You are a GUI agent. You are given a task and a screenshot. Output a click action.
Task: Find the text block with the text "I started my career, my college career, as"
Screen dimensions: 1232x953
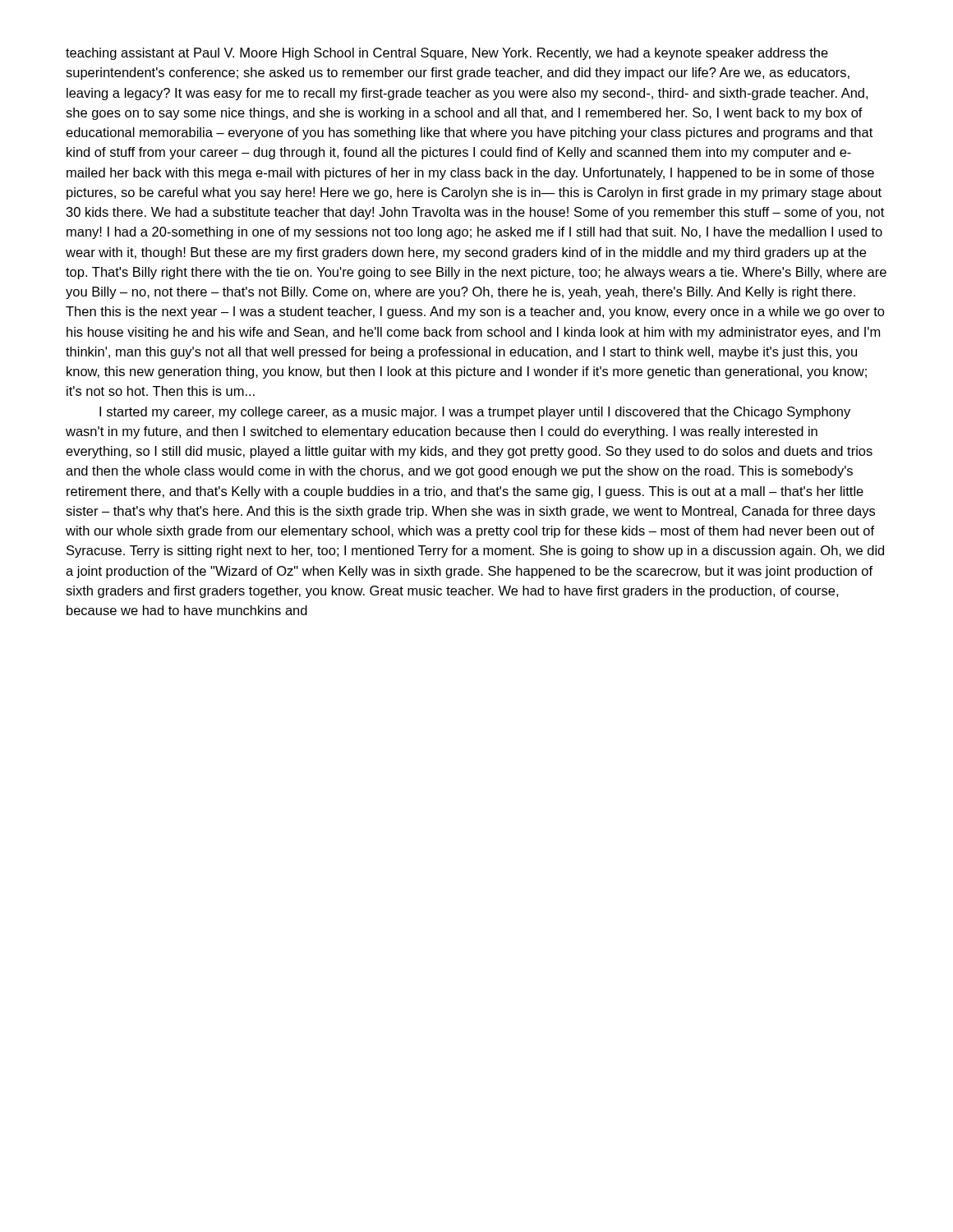(475, 511)
